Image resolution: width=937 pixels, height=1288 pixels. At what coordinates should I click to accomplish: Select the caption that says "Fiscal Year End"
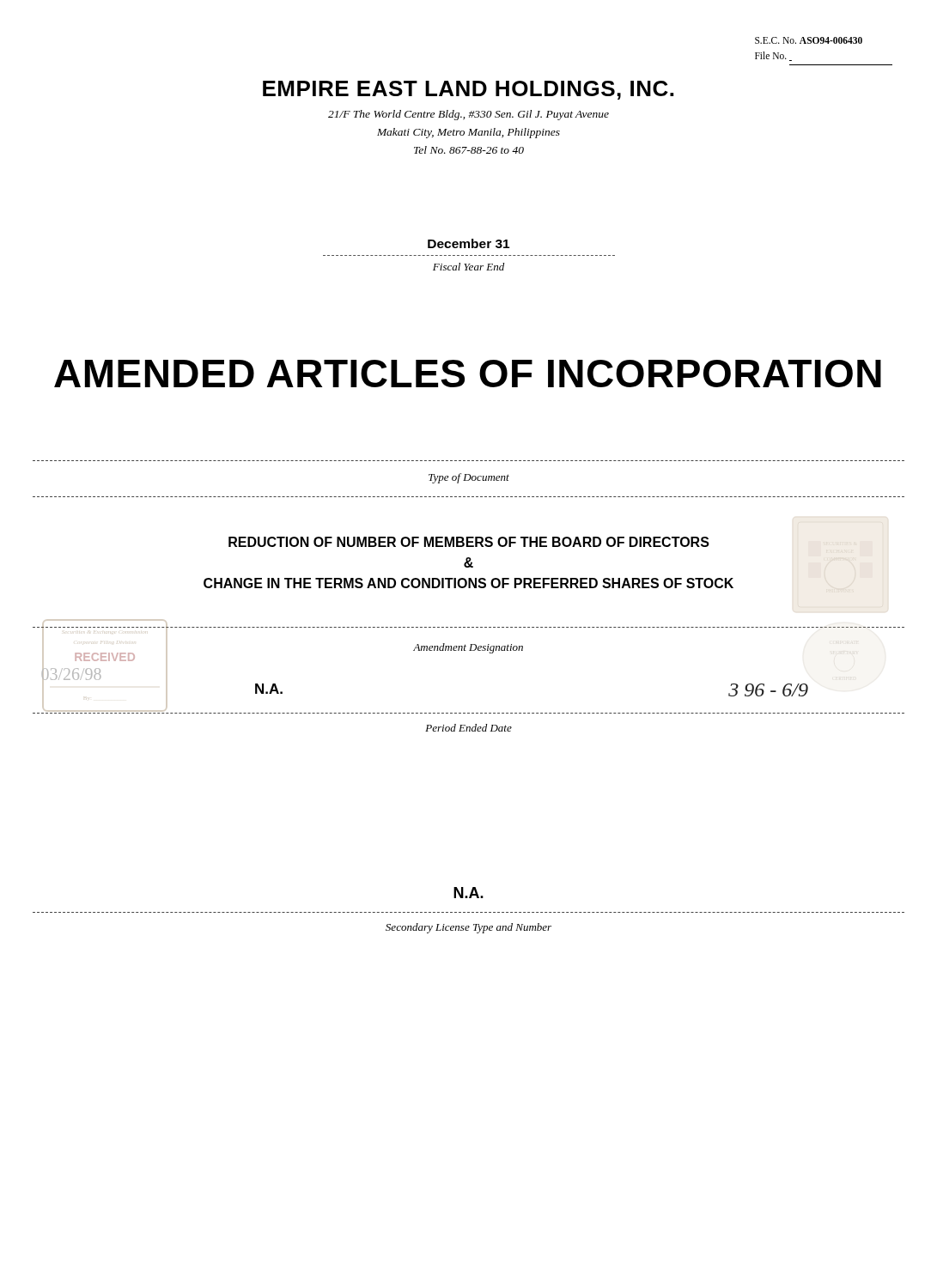468,267
